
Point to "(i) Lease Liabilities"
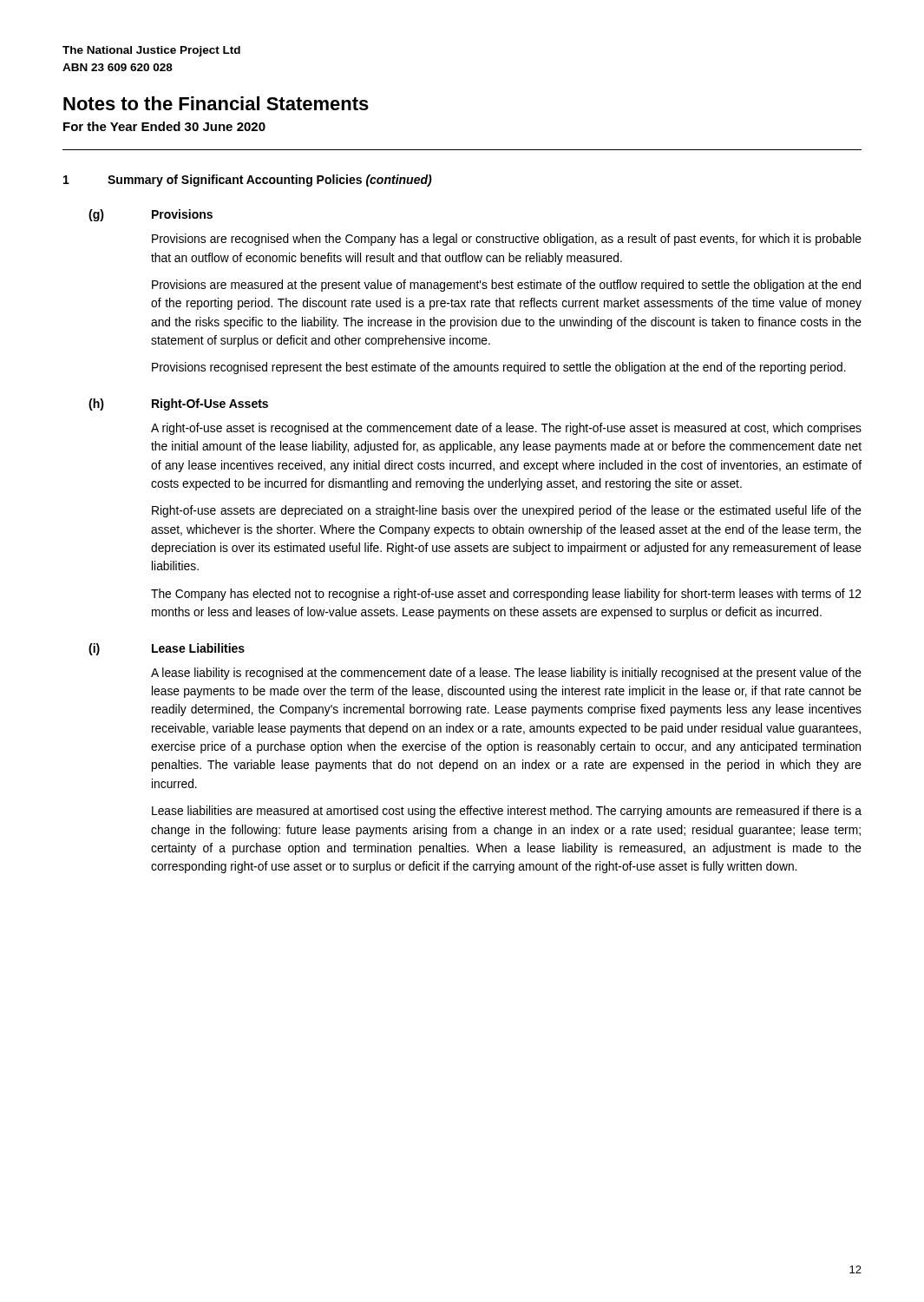pyautogui.click(x=154, y=648)
